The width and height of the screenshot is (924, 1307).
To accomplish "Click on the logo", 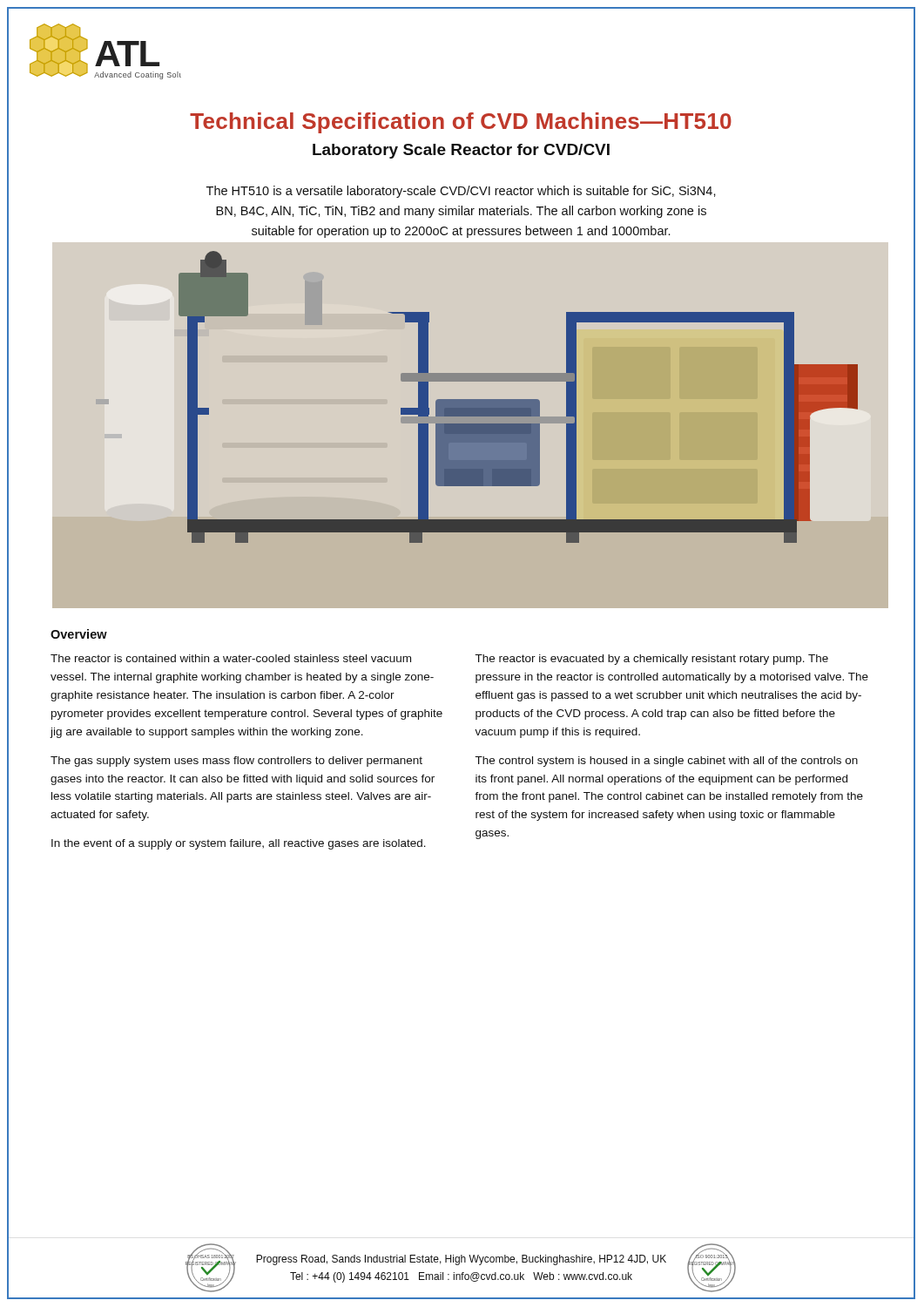I will tap(461, 52).
